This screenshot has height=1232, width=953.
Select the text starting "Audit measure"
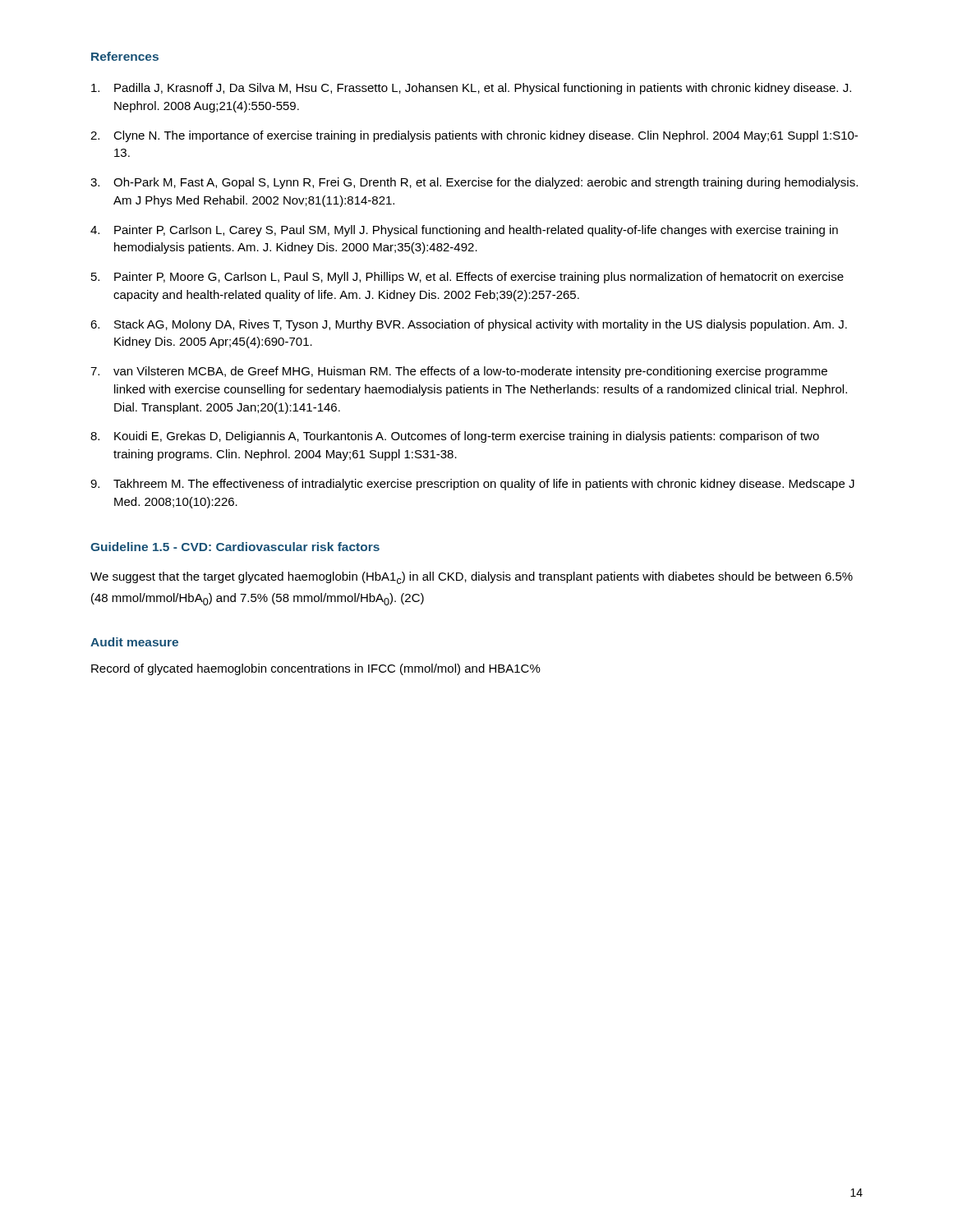135,642
